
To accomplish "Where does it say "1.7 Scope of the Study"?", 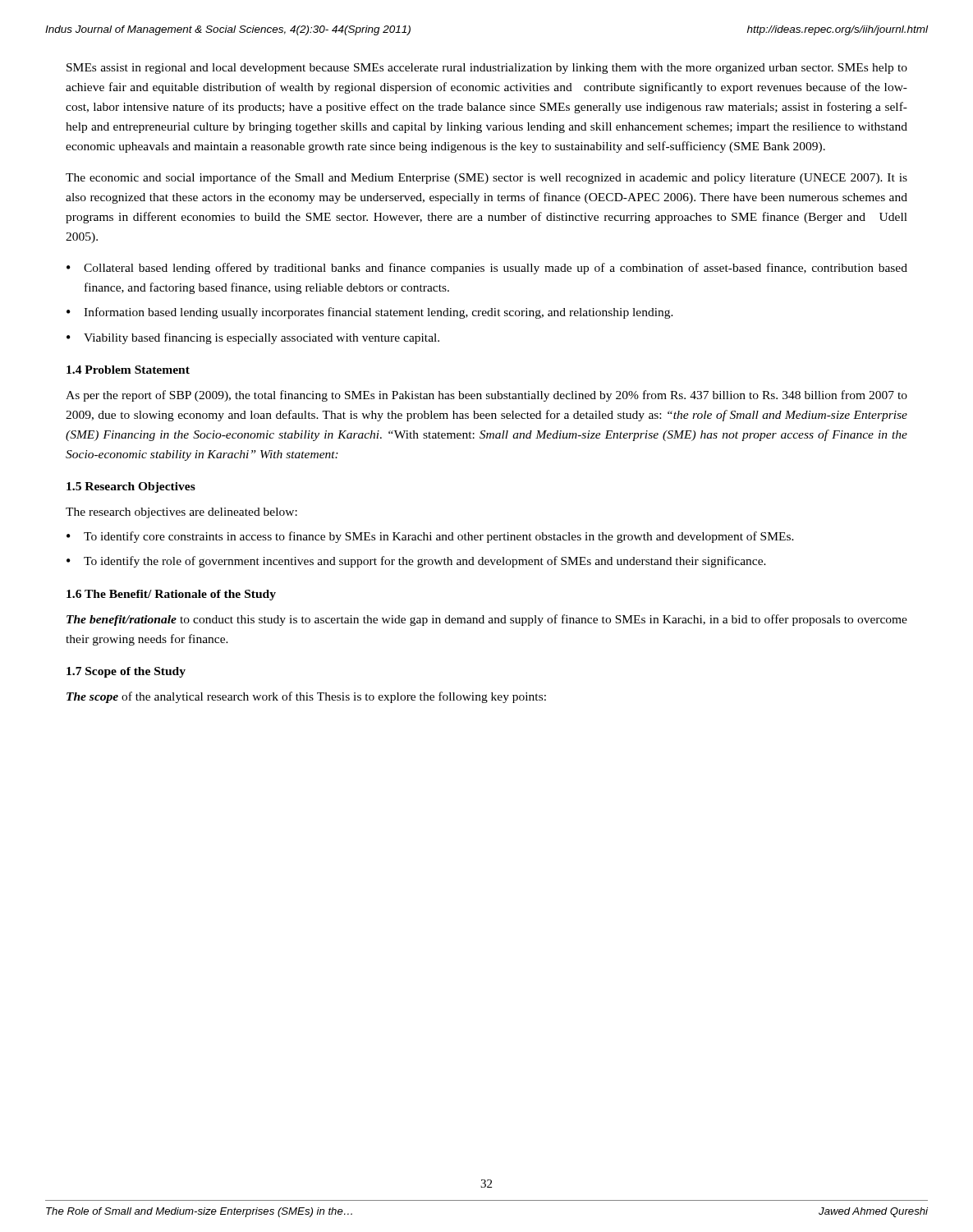I will [x=126, y=671].
